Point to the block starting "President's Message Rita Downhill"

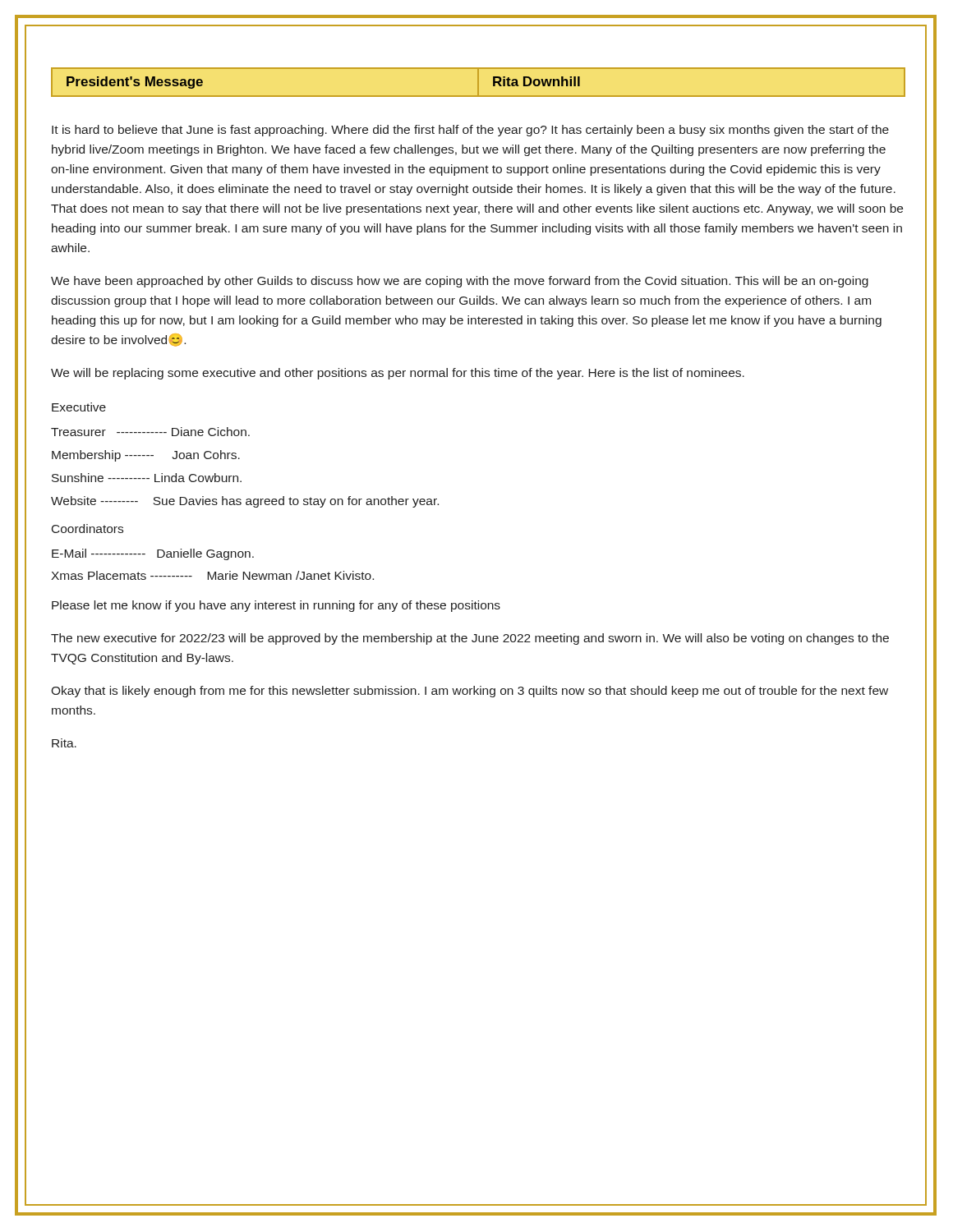478,82
